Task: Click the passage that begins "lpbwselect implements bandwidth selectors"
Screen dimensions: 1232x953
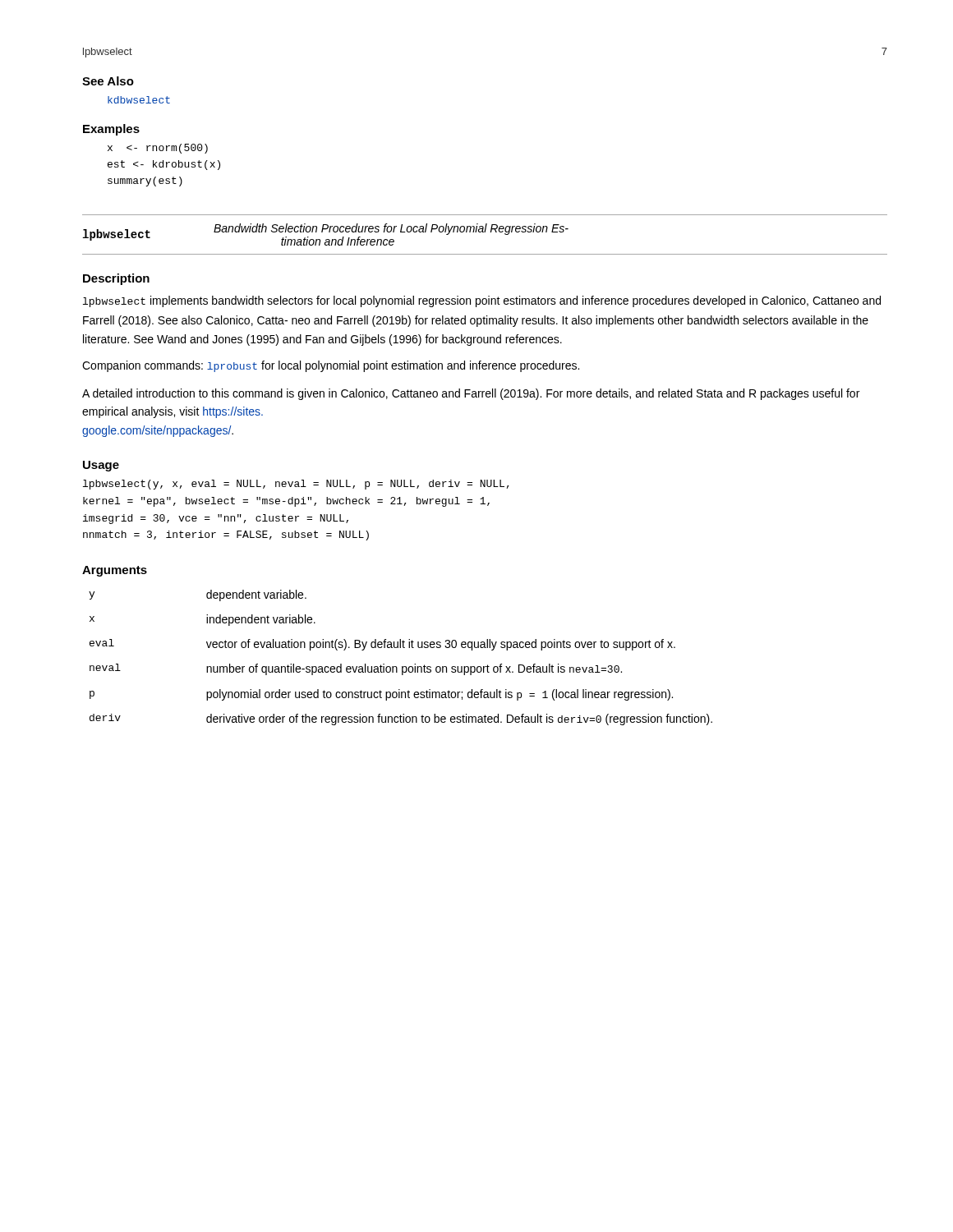Action: [x=482, y=320]
